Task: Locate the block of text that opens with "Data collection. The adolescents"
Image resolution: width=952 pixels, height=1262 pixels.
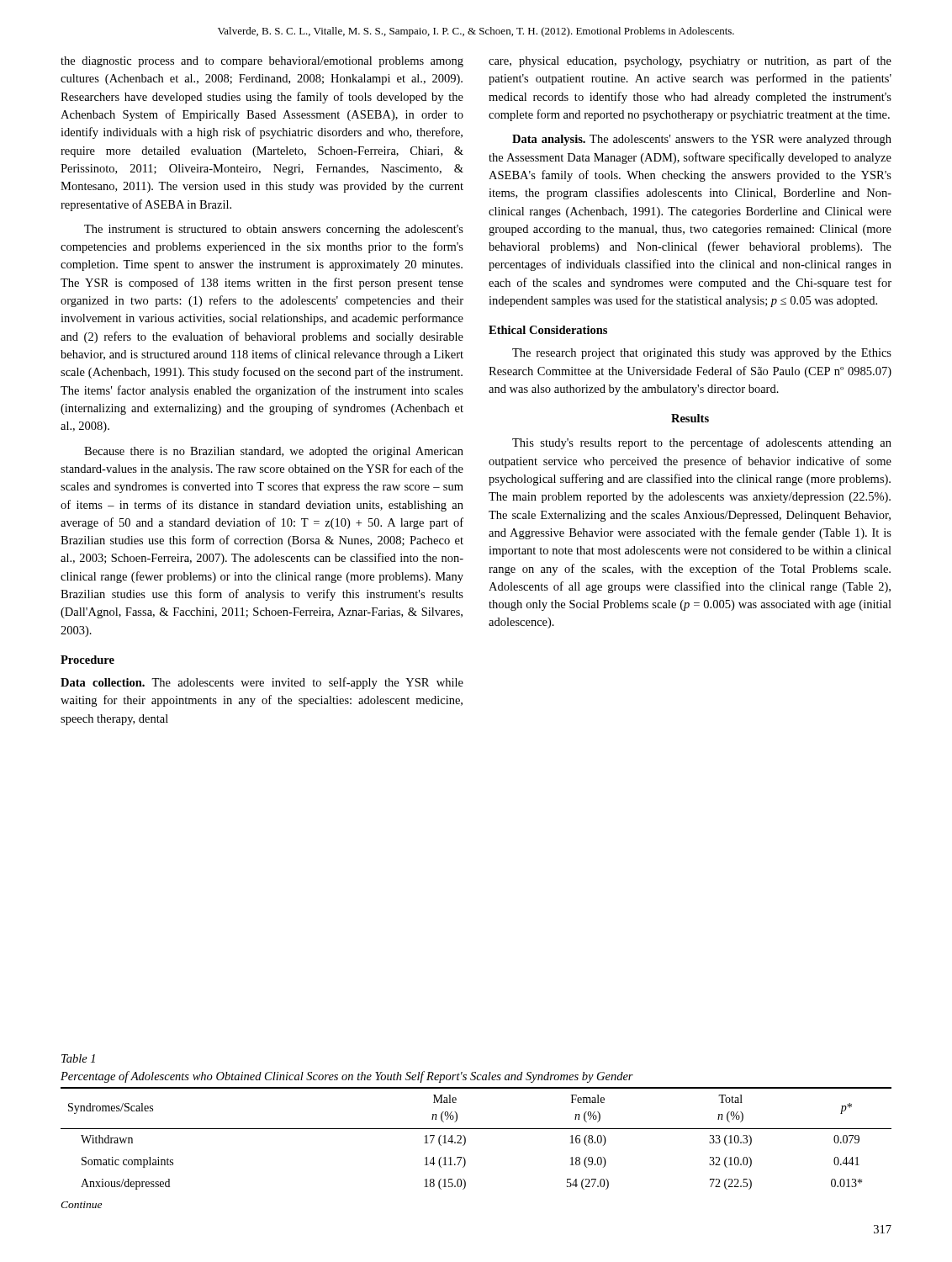Action: point(262,701)
